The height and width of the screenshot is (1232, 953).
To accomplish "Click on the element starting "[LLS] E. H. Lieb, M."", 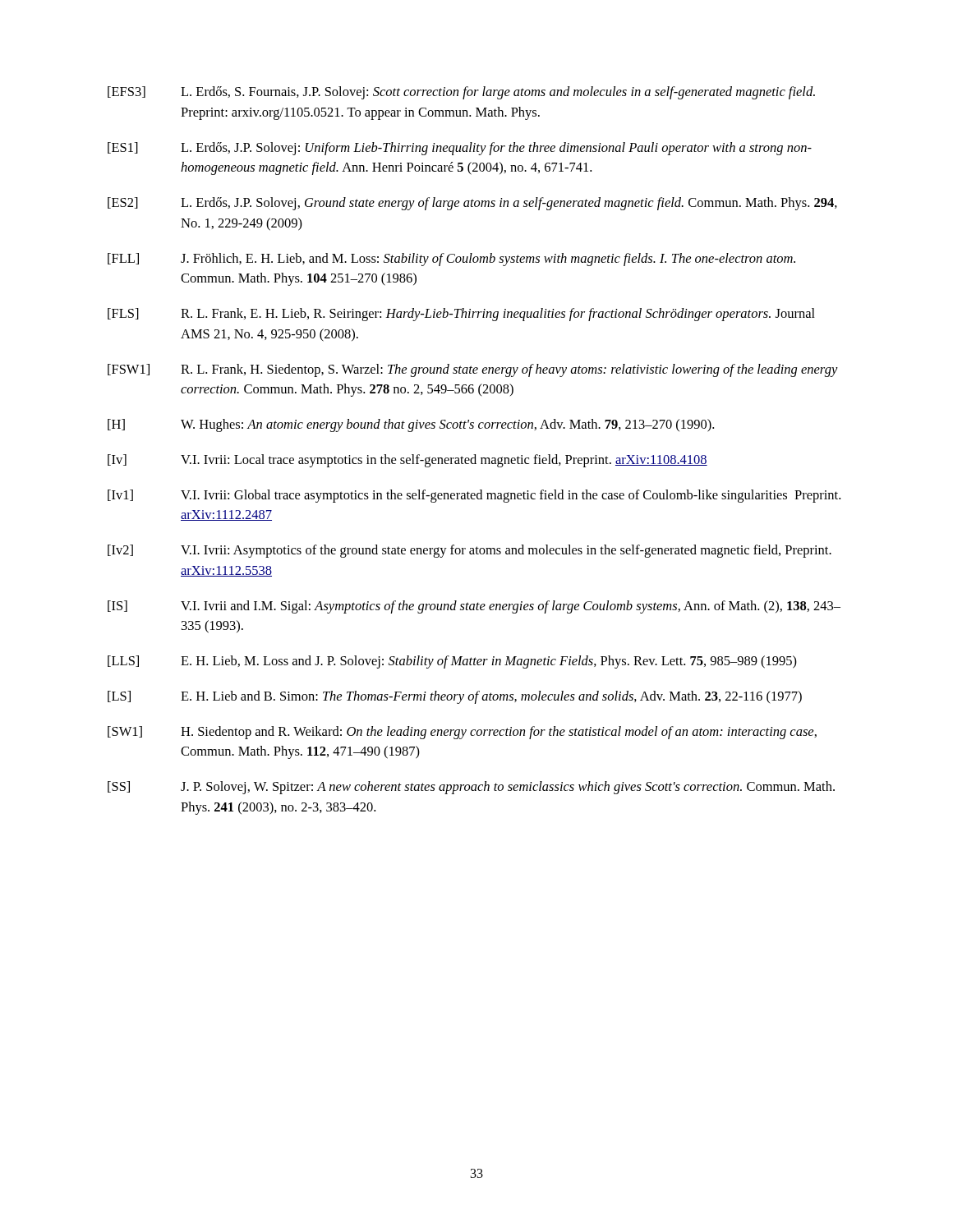I will pyautogui.click(x=476, y=662).
